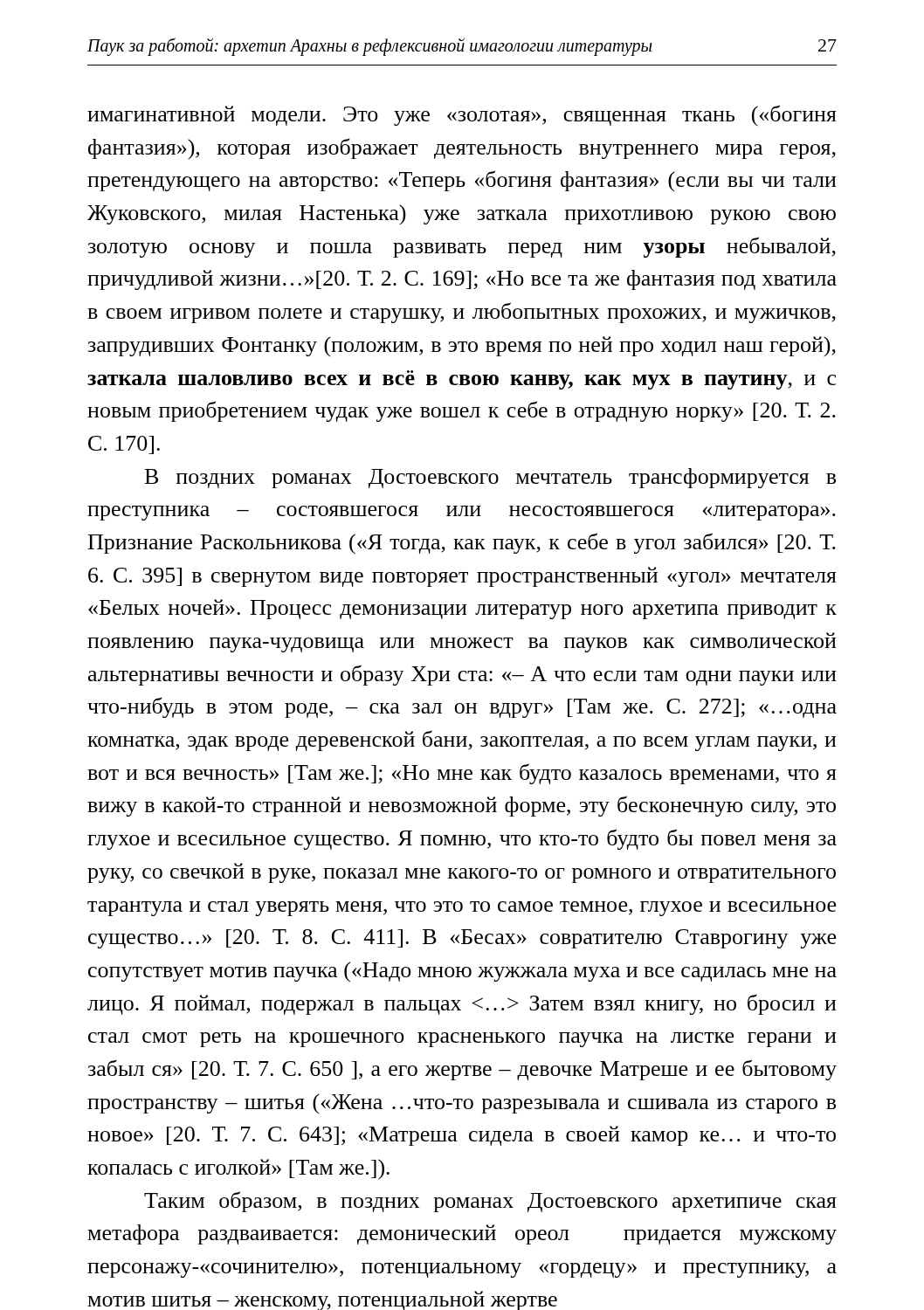Screen dimensions: 1310x924
Task: Click on the passage starting "имагинативной модели. Это уже «золотая», священная"
Action: (462, 279)
